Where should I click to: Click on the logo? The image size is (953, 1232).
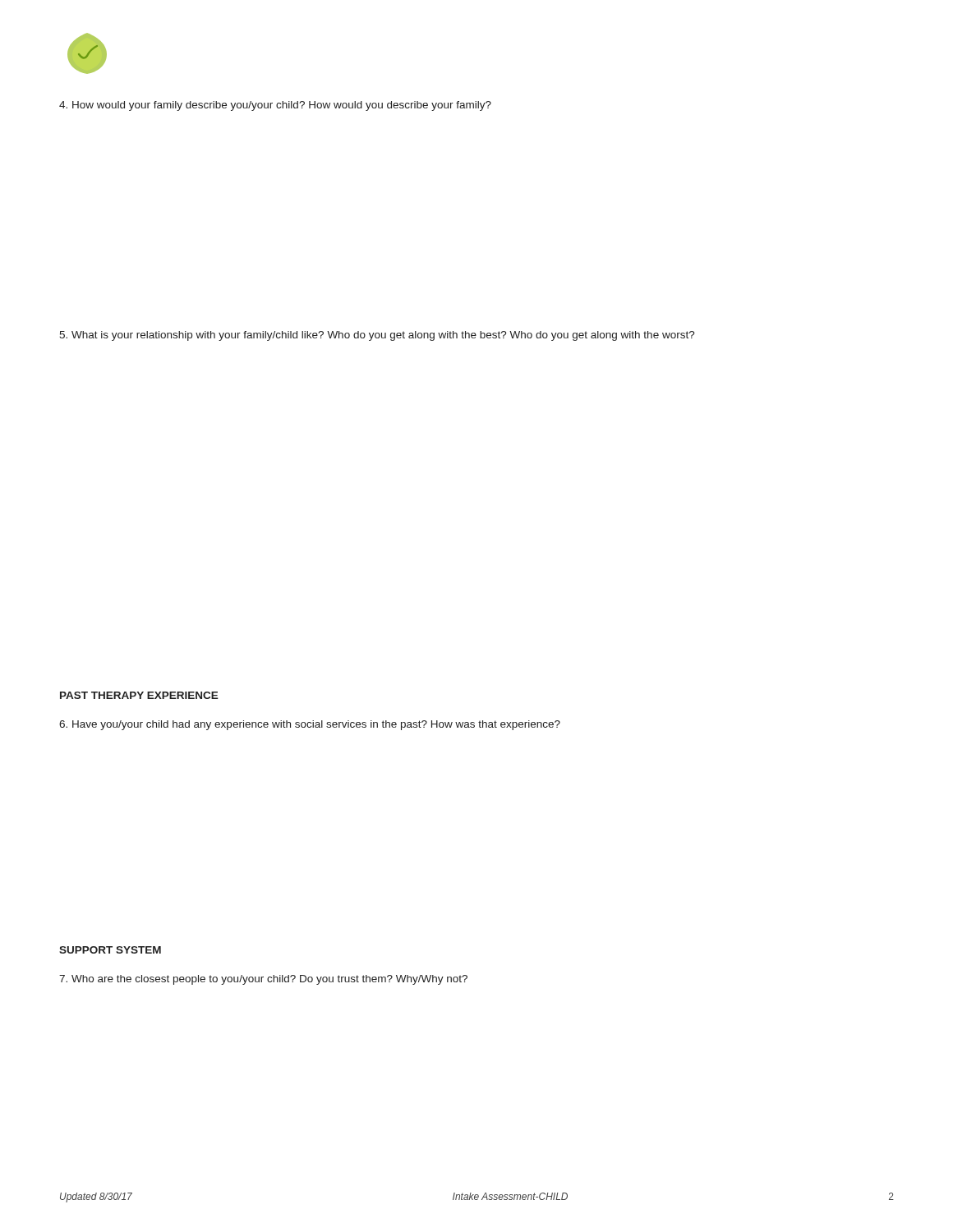[87, 54]
